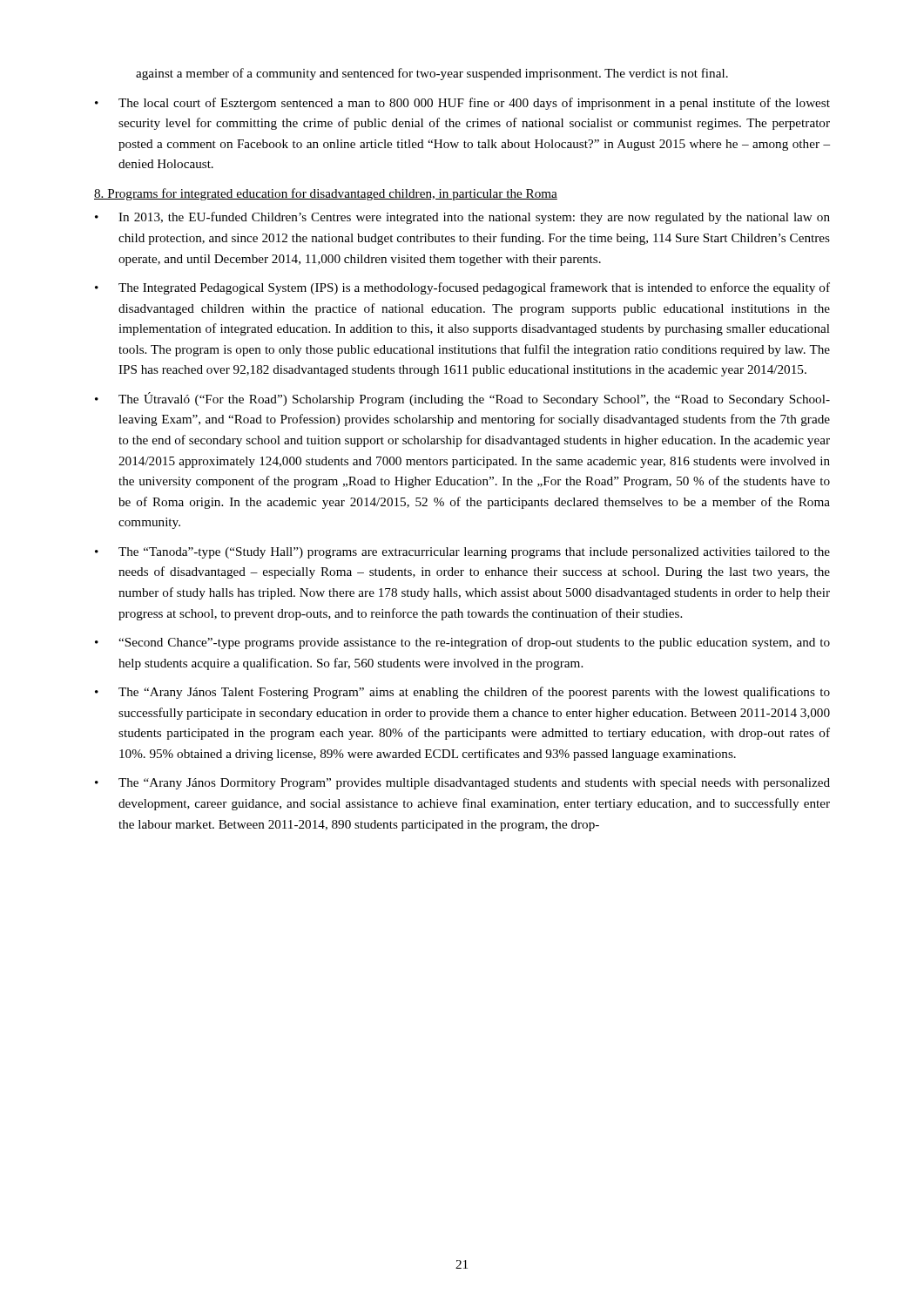Click on the passage starting "• The “Arany János Talent Fostering Program”"
The width and height of the screenshot is (924, 1307).
click(x=462, y=723)
